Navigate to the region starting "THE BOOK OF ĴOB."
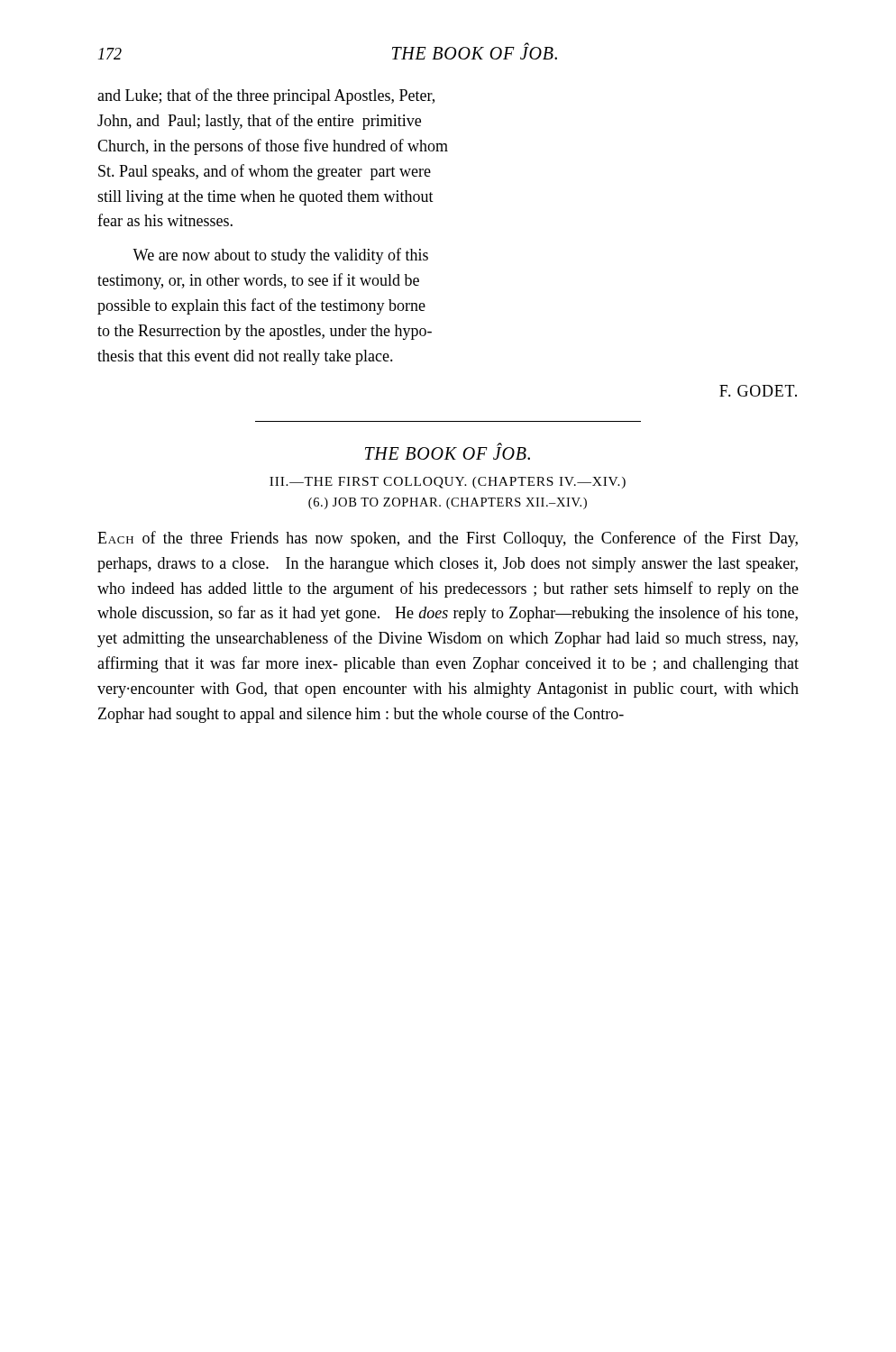The width and height of the screenshot is (896, 1352). click(x=448, y=453)
